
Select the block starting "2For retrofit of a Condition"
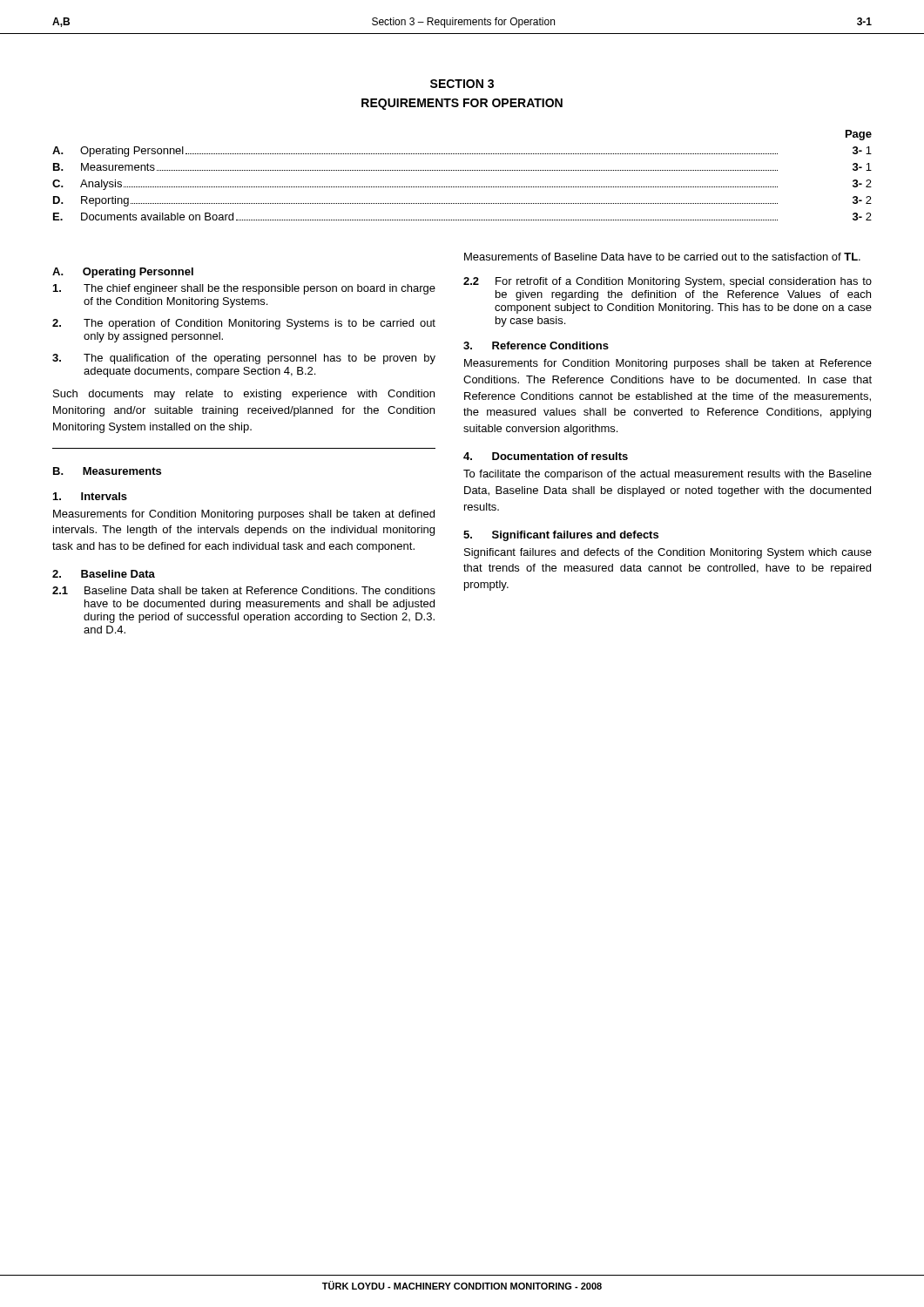(x=667, y=300)
